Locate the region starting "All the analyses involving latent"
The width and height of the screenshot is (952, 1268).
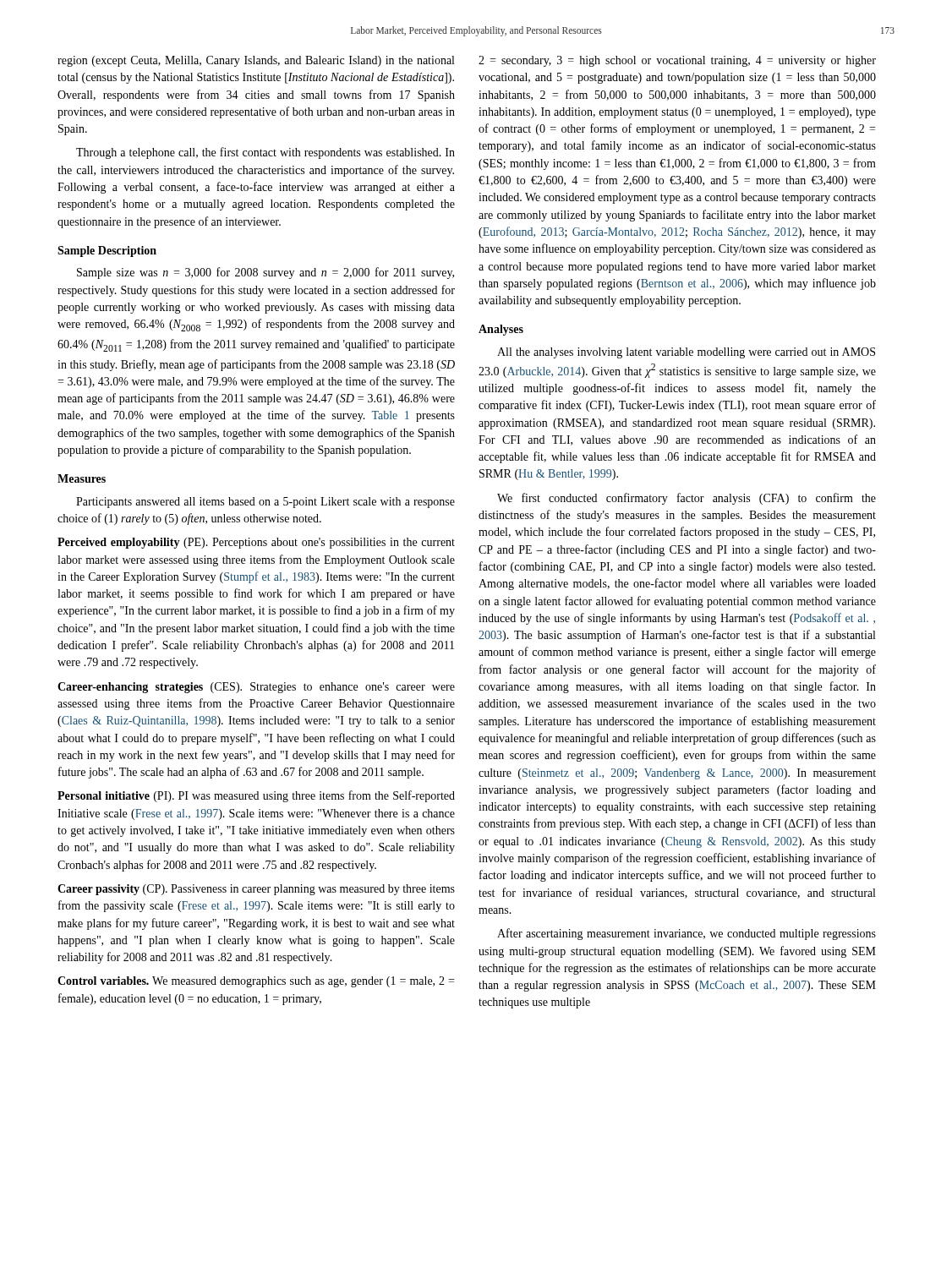(x=677, y=414)
